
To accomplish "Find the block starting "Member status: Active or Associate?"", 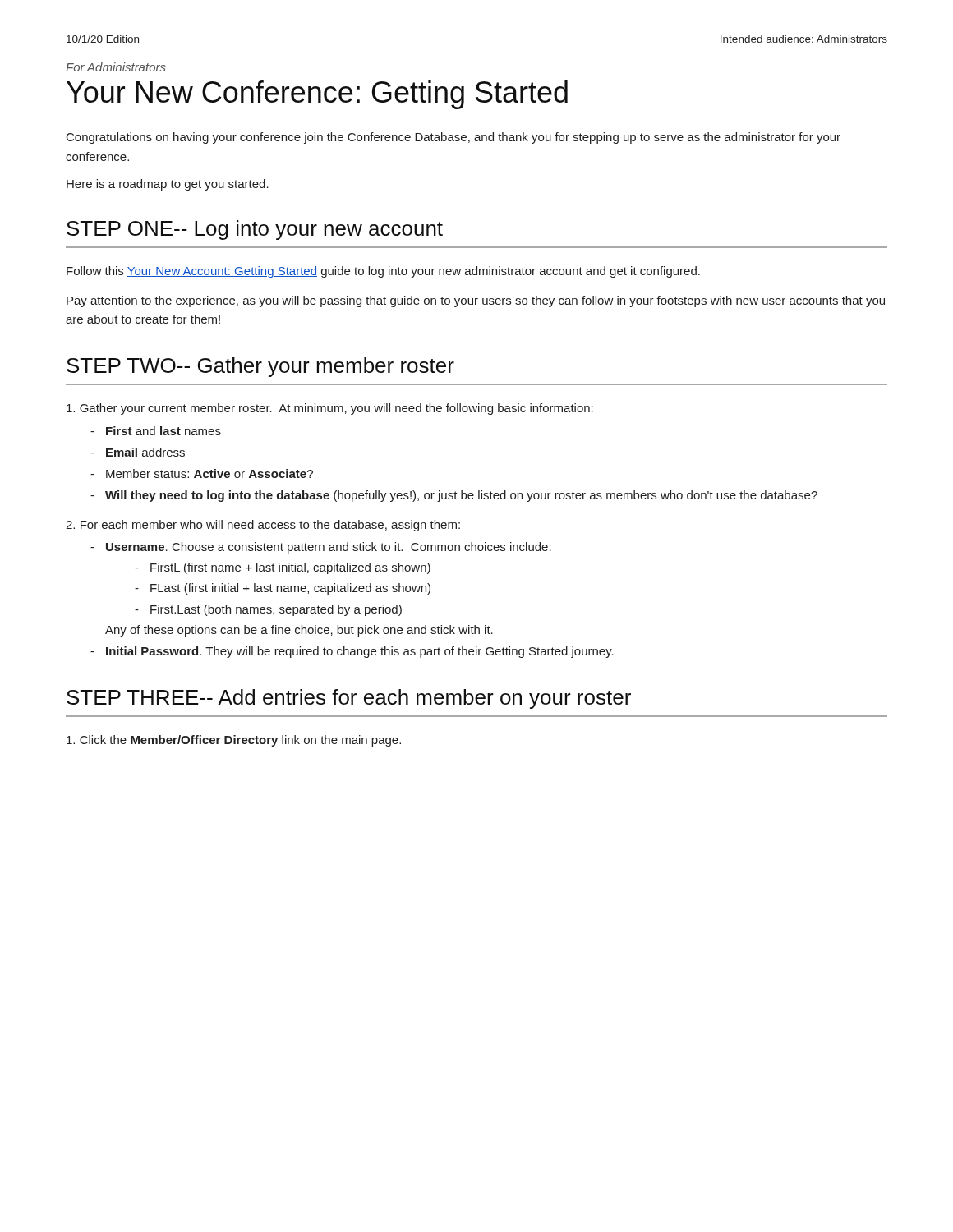I will pyautogui.click(x=209, y=474).
